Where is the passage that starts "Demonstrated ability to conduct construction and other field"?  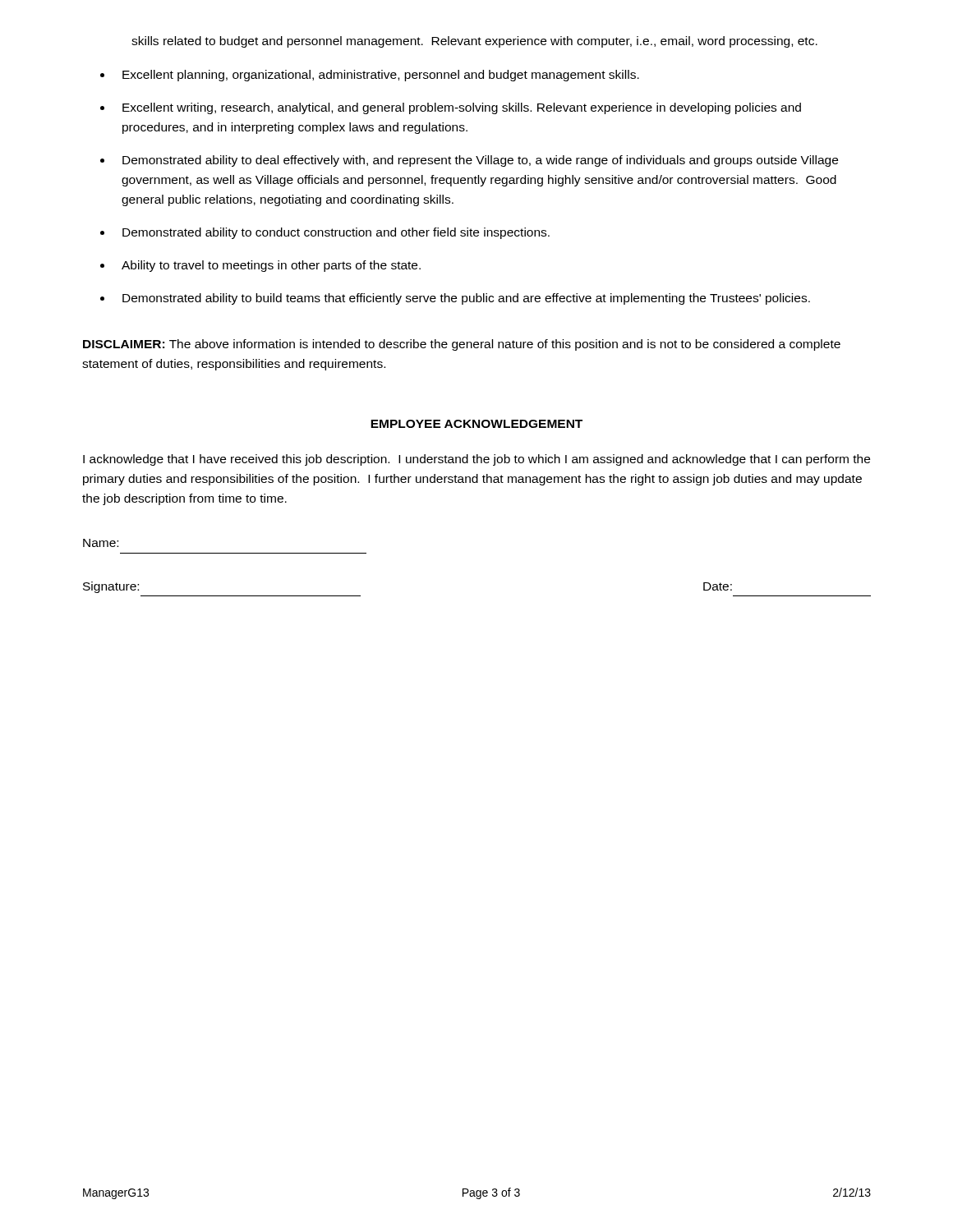(x=336, y=232)
